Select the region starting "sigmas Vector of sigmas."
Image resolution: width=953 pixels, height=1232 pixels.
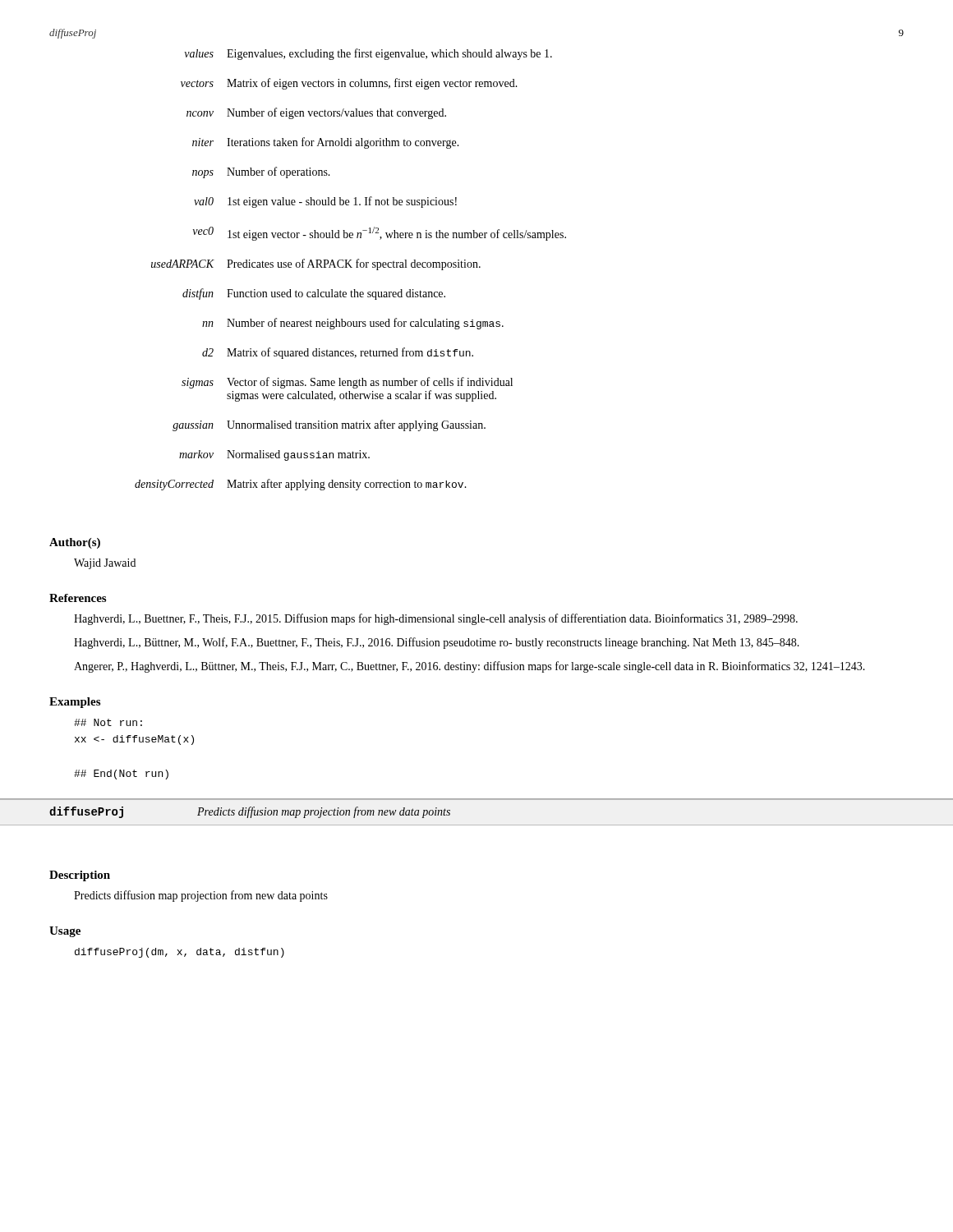tap(306, 390)
